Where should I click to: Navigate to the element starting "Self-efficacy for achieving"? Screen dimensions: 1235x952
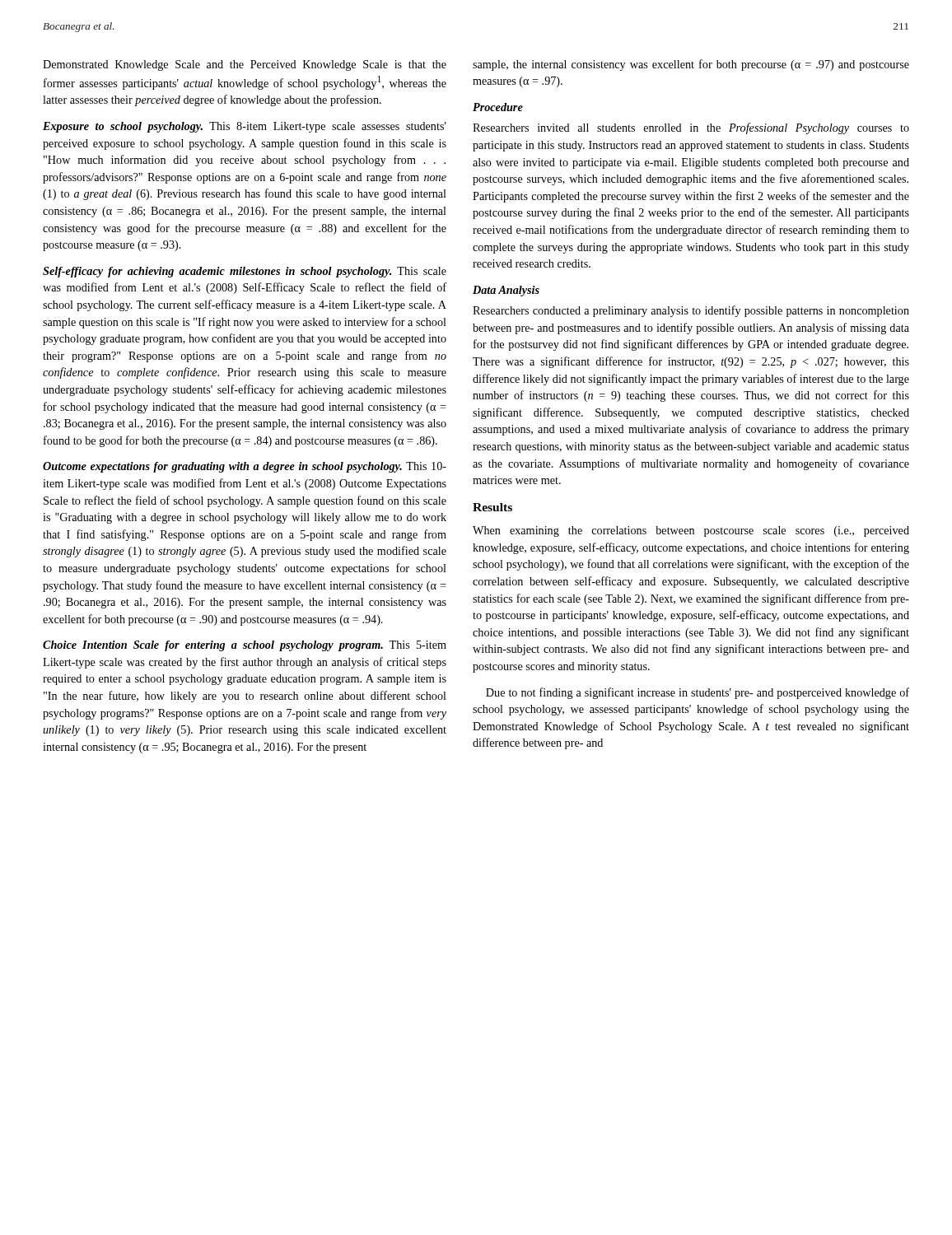click(245, 356)
